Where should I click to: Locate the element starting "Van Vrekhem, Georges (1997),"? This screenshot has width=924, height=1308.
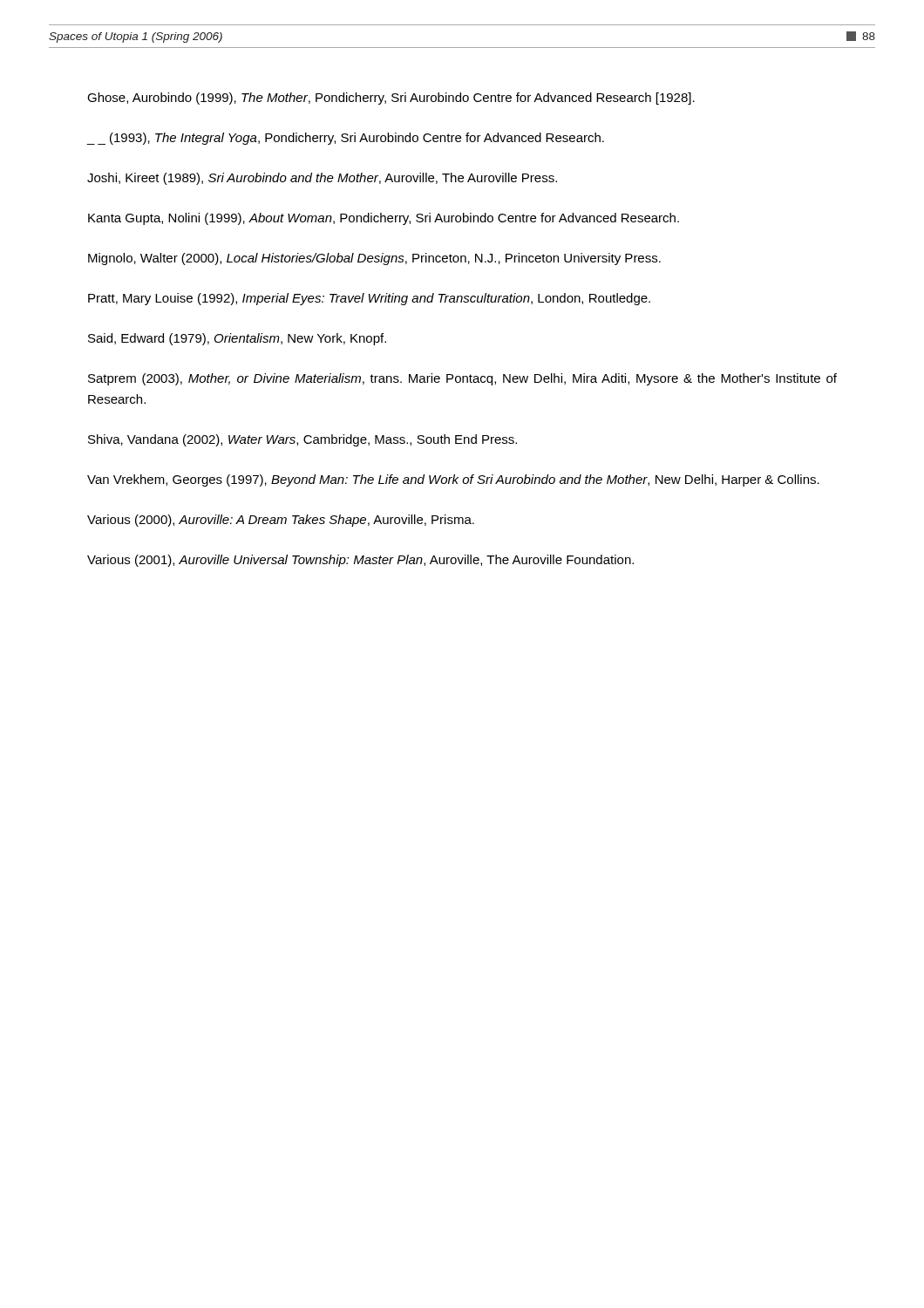[454, 479]
